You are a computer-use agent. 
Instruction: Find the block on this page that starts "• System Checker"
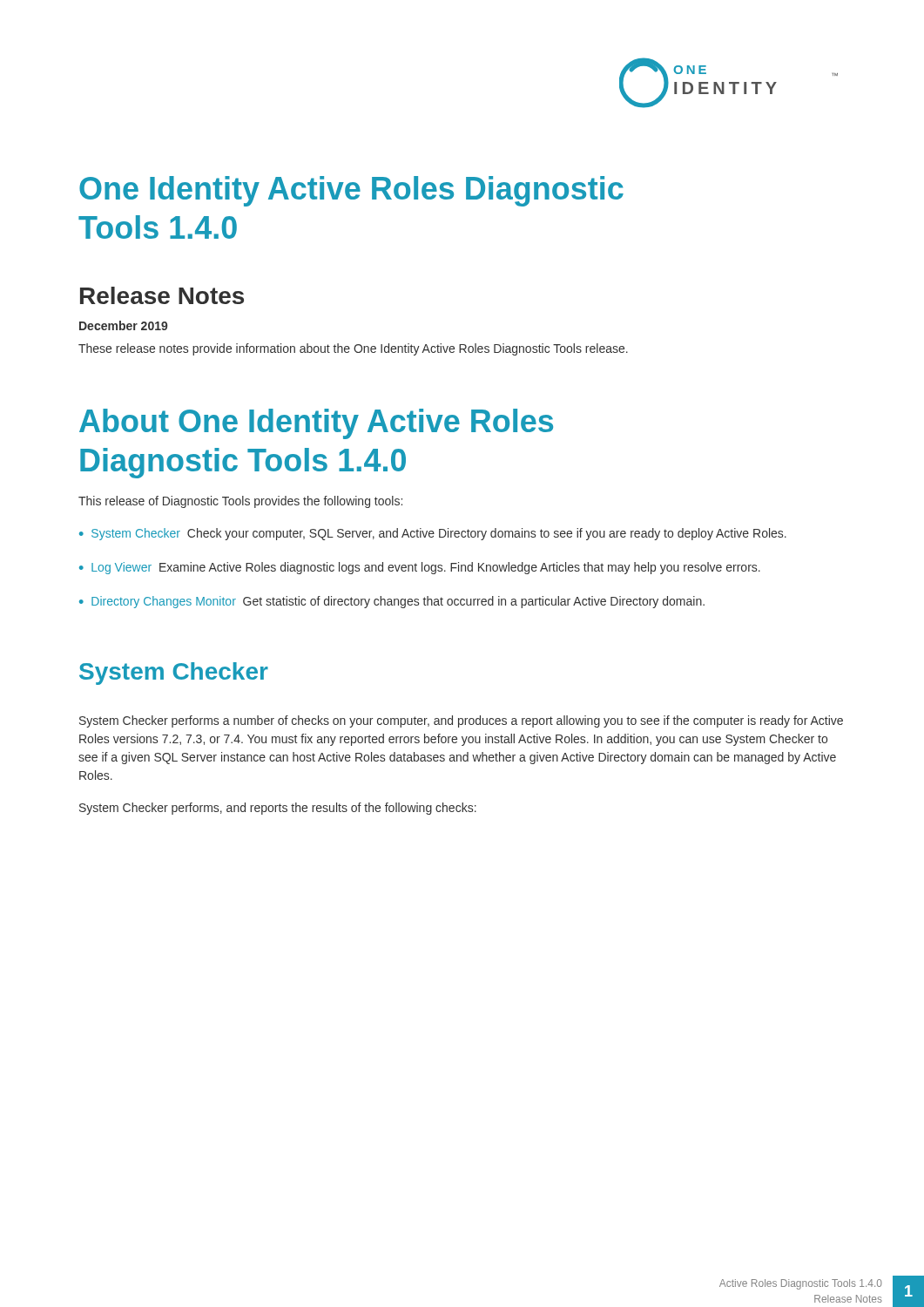pos(433,535)
